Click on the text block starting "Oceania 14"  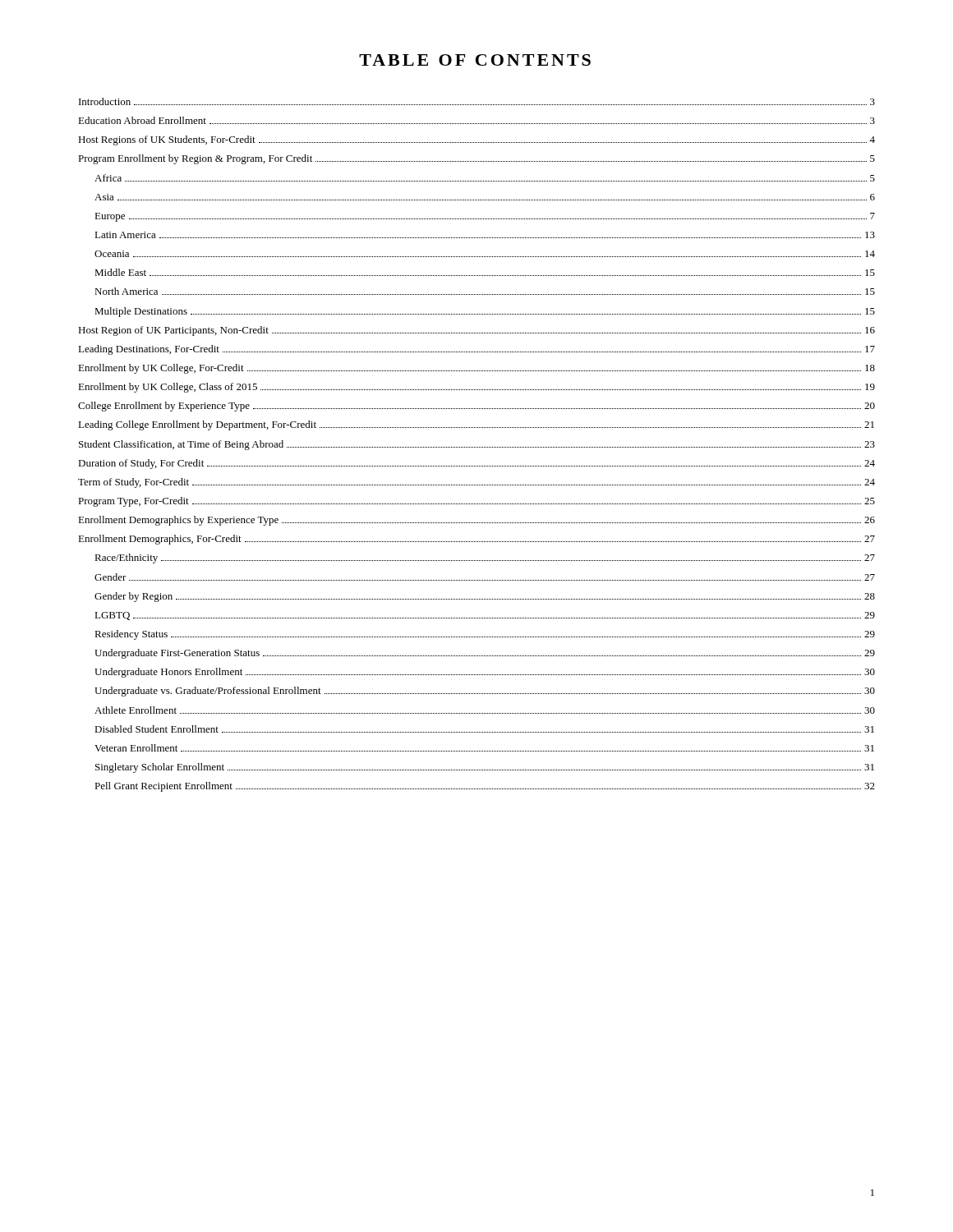pos(485,254)
